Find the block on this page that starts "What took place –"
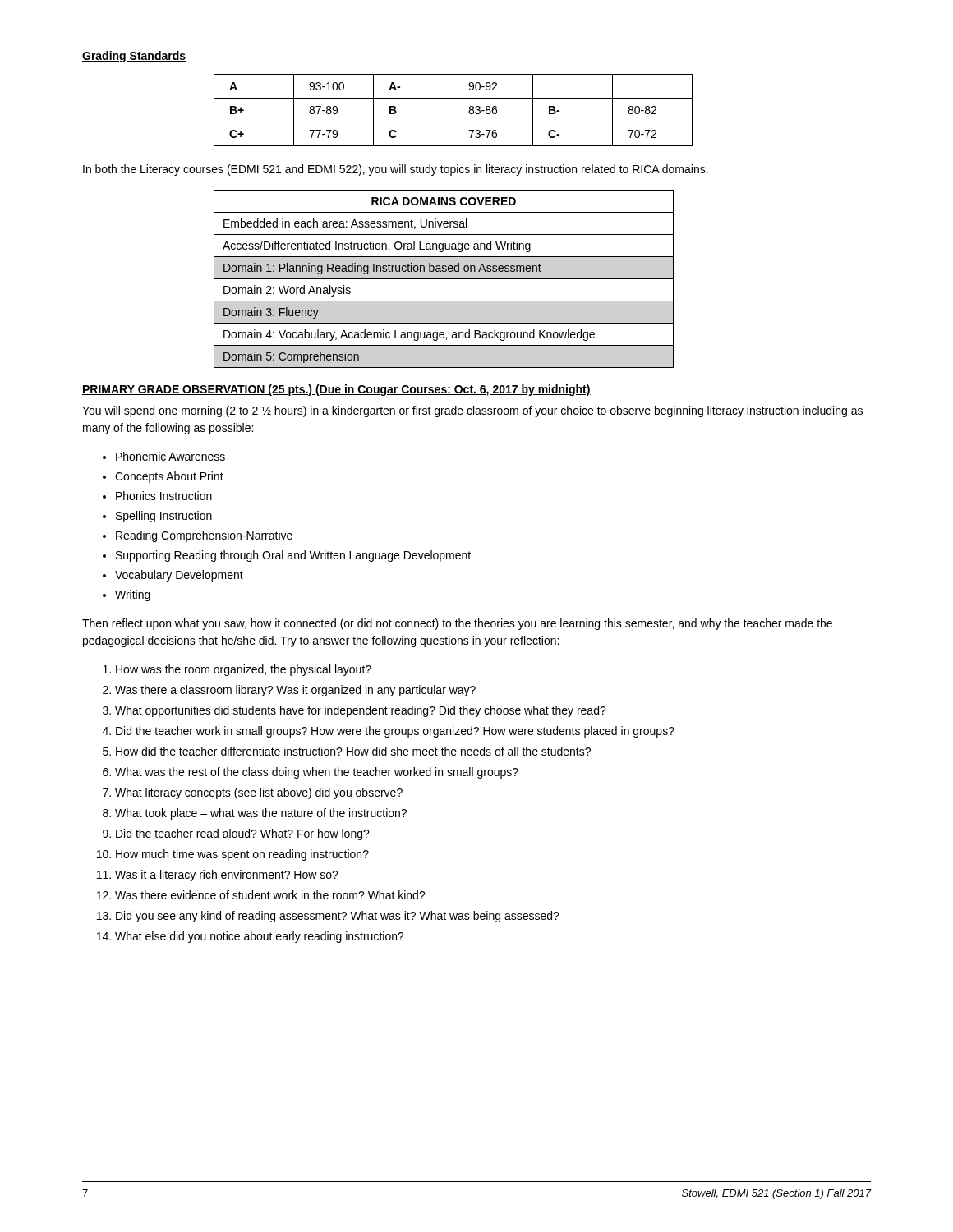This screenshot has width=953, height=1232. point(261,813)
